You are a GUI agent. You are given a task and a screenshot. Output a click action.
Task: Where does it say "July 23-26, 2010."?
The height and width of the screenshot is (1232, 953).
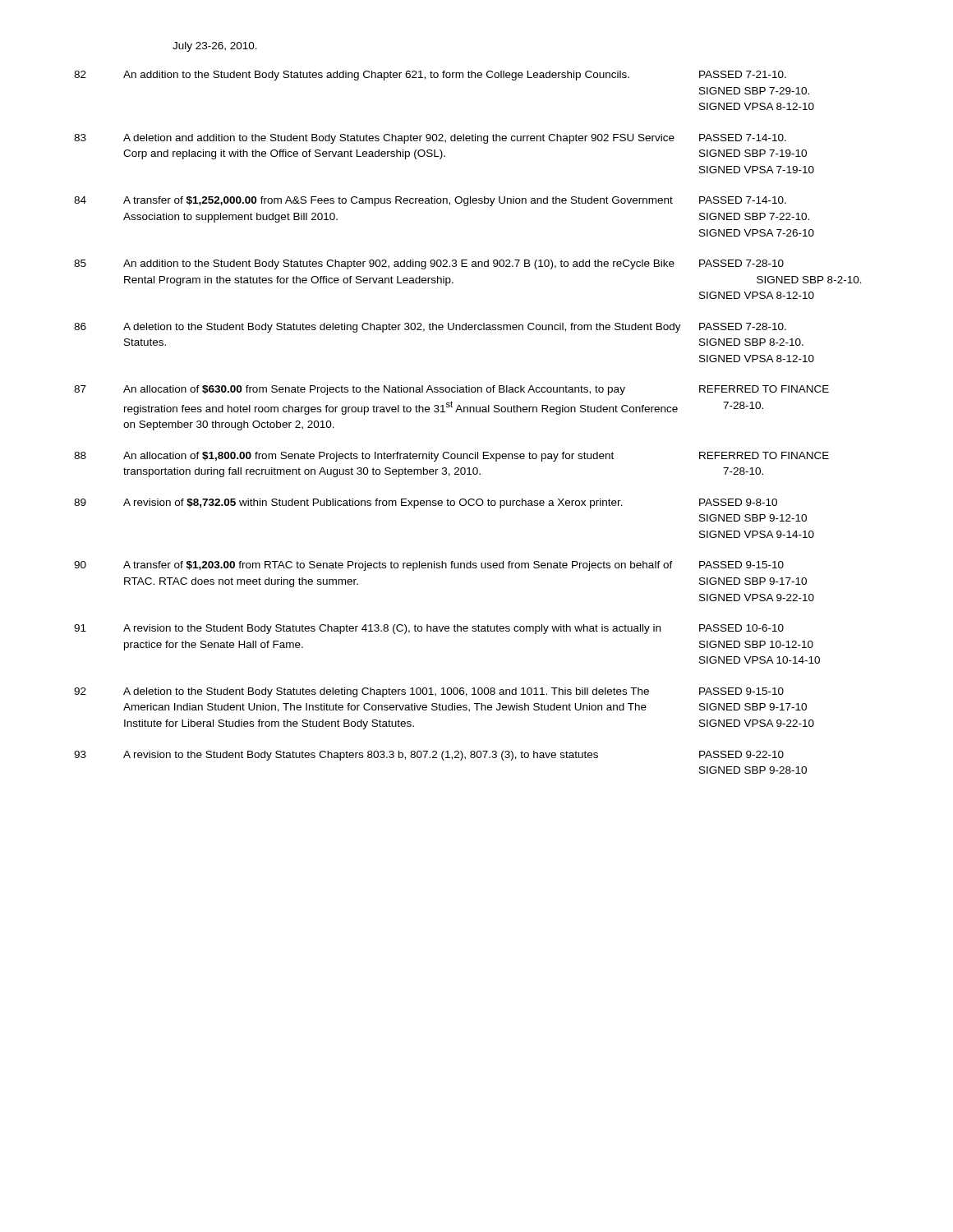[215, 46]
